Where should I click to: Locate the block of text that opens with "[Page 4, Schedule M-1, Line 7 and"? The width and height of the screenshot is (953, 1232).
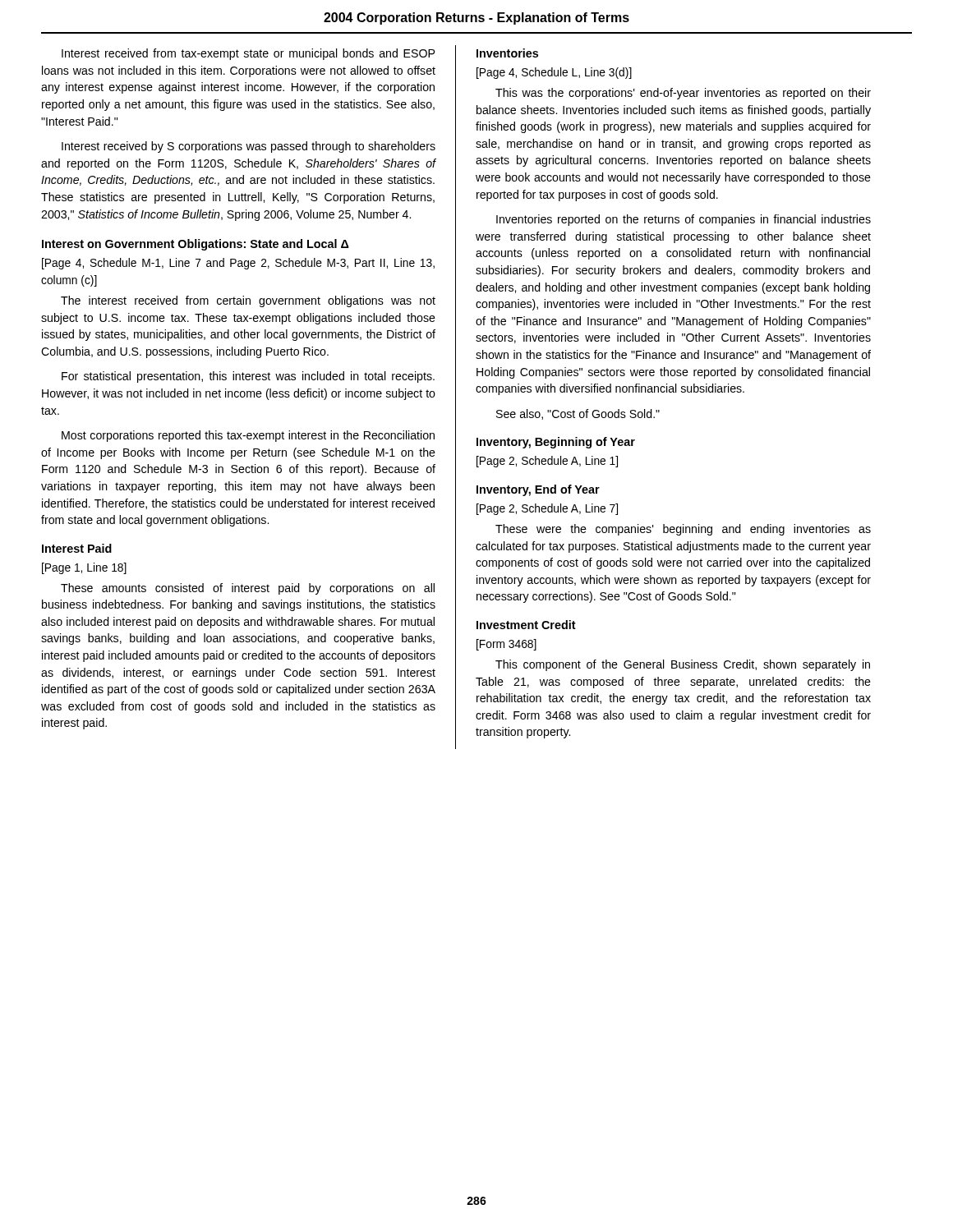(x=238, y=272)
